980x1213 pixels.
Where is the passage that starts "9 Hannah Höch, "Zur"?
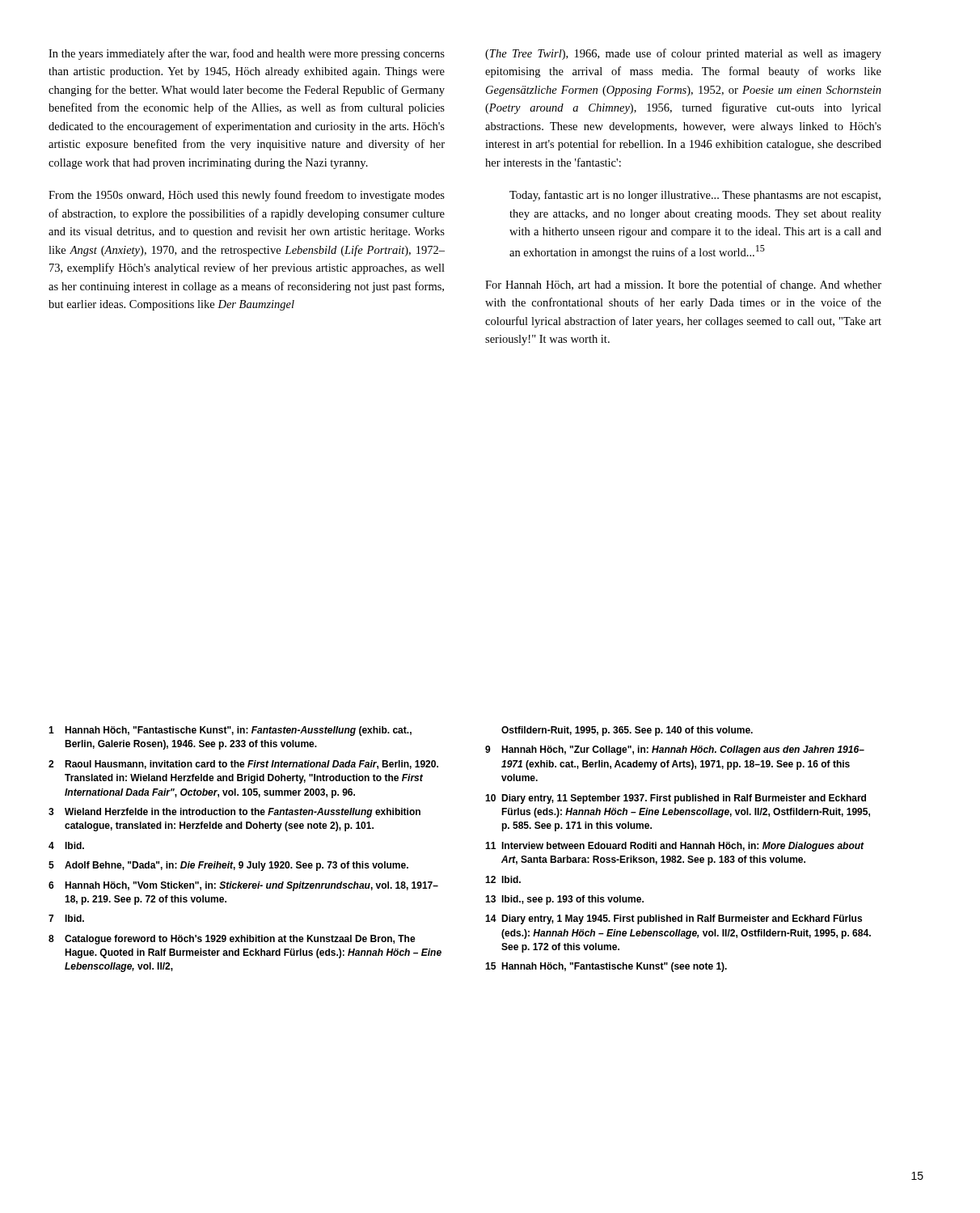point(683,765)
